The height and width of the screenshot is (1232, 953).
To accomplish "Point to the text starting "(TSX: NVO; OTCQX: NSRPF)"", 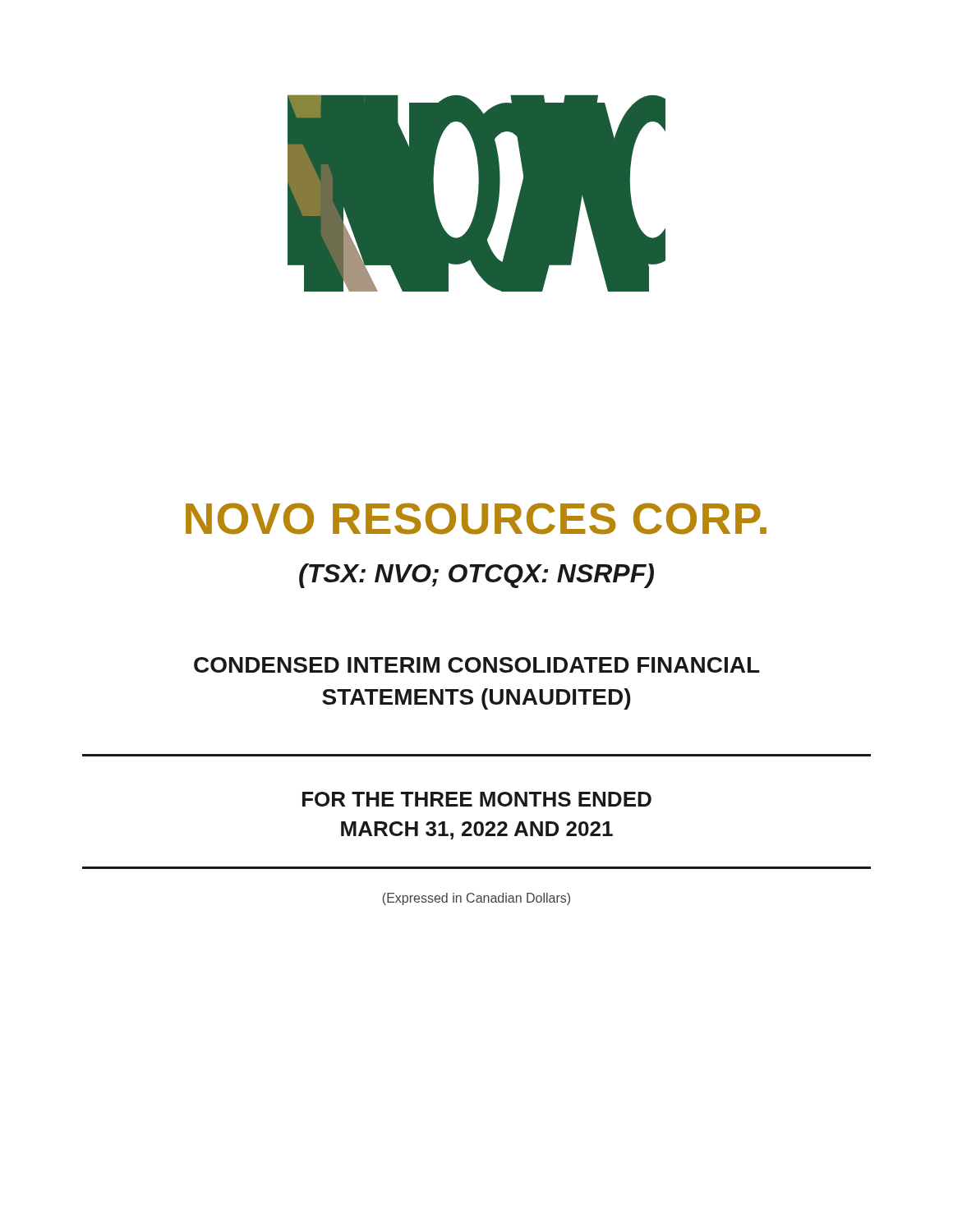I will pos(476,573).
